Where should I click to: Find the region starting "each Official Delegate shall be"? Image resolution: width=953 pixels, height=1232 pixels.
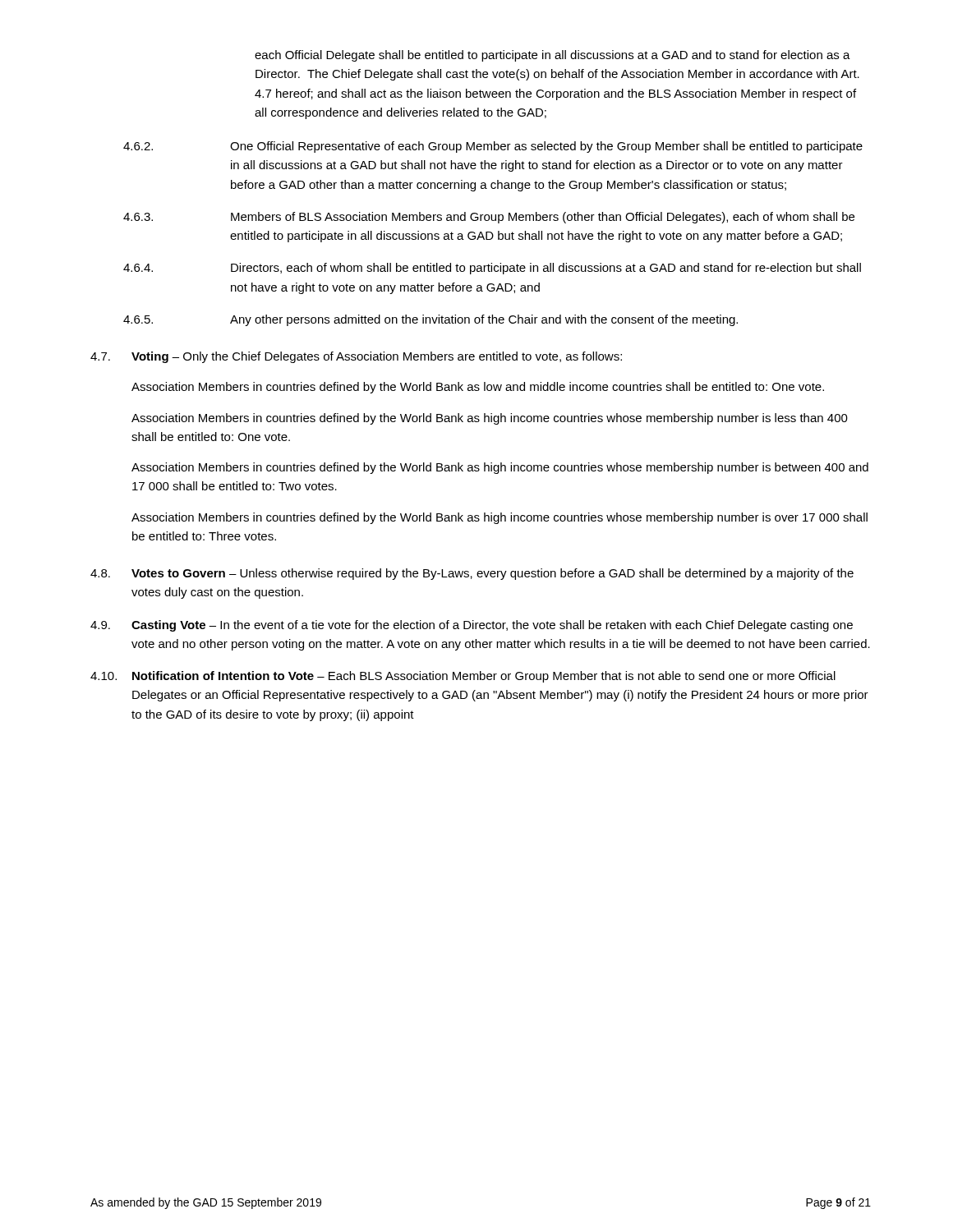[557, 83]
